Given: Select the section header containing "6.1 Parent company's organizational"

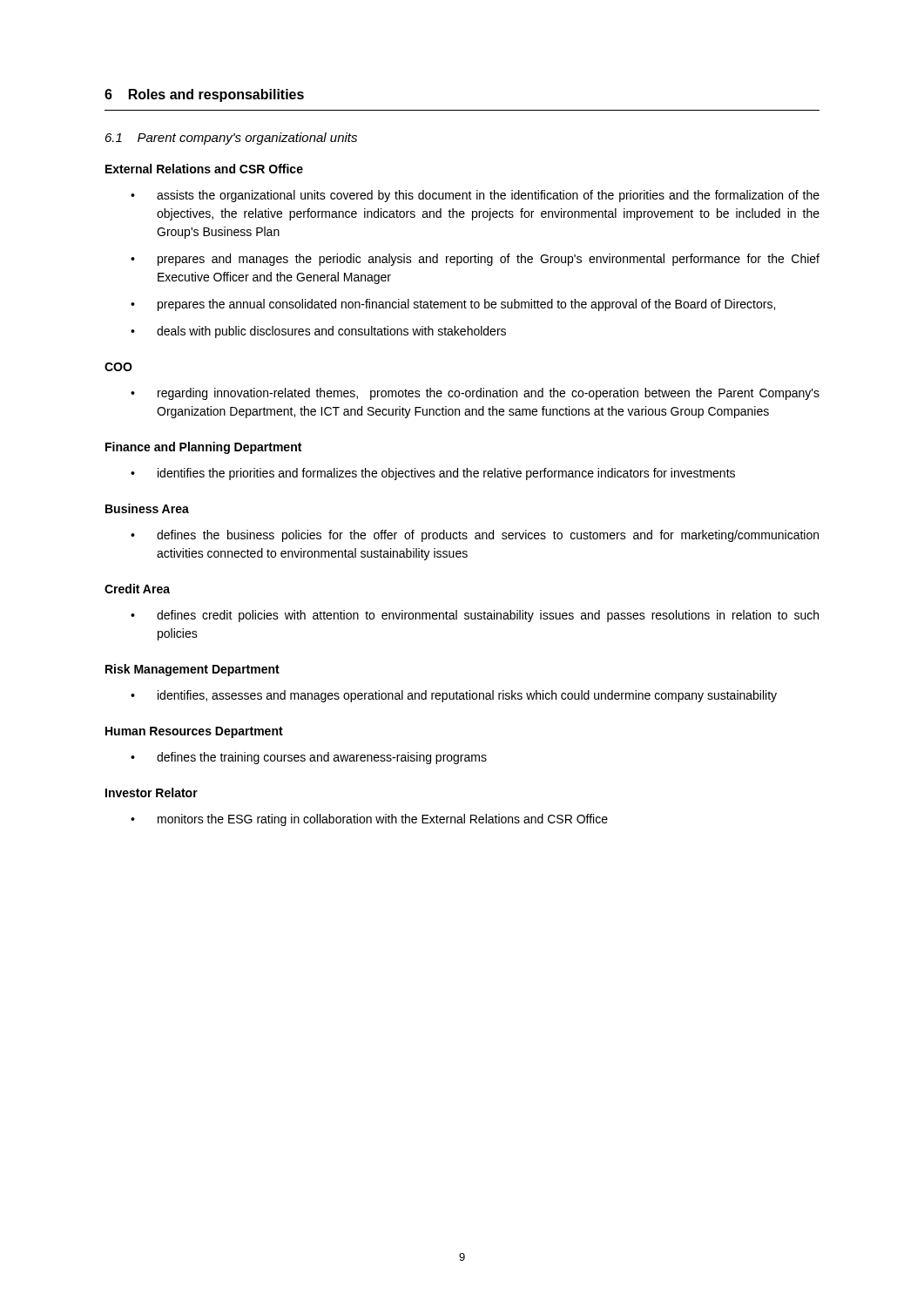Looking at the screenshot, I should click(x=231, y=137).
